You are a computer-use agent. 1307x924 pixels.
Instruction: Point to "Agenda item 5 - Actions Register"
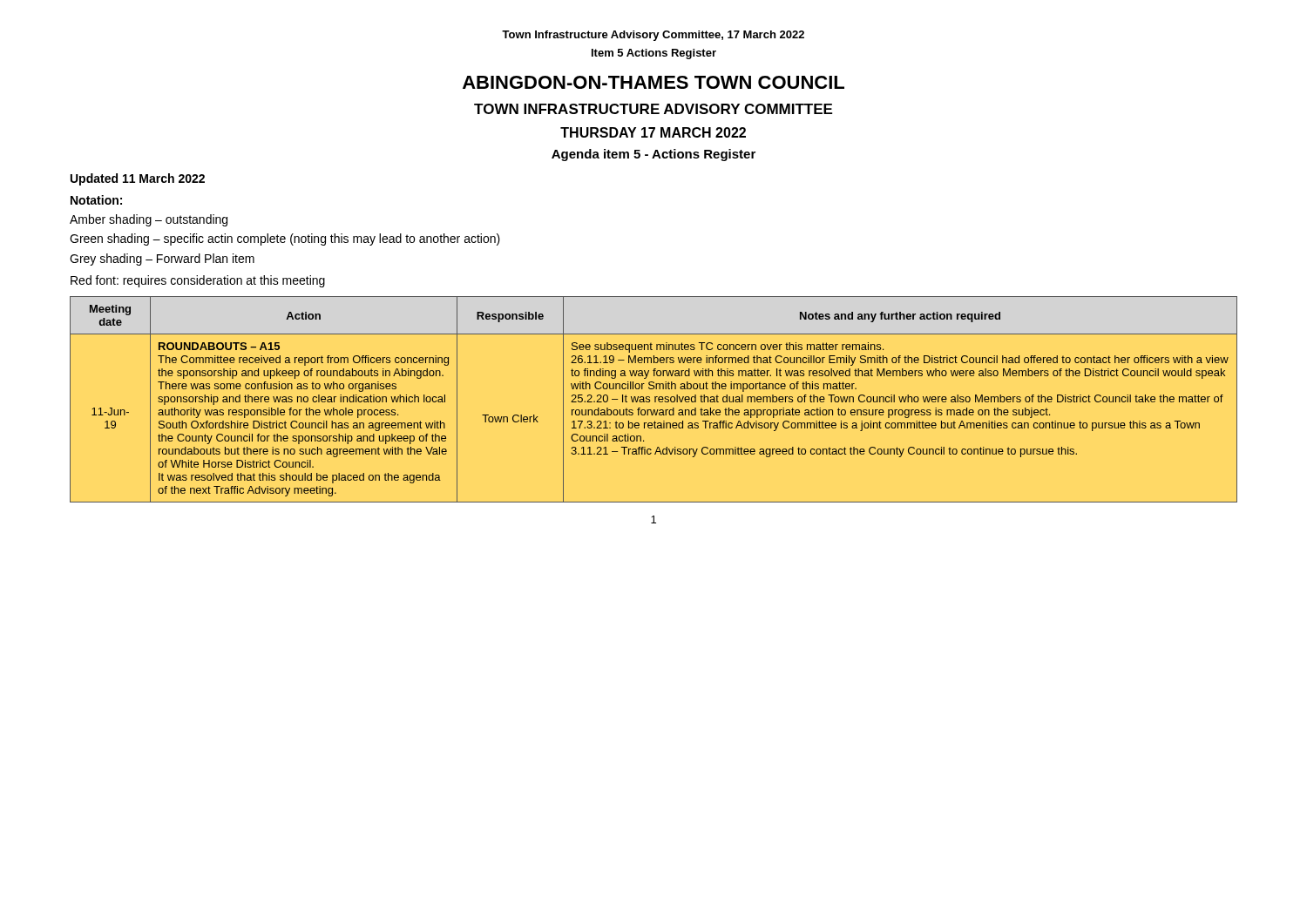click(654, 153)
